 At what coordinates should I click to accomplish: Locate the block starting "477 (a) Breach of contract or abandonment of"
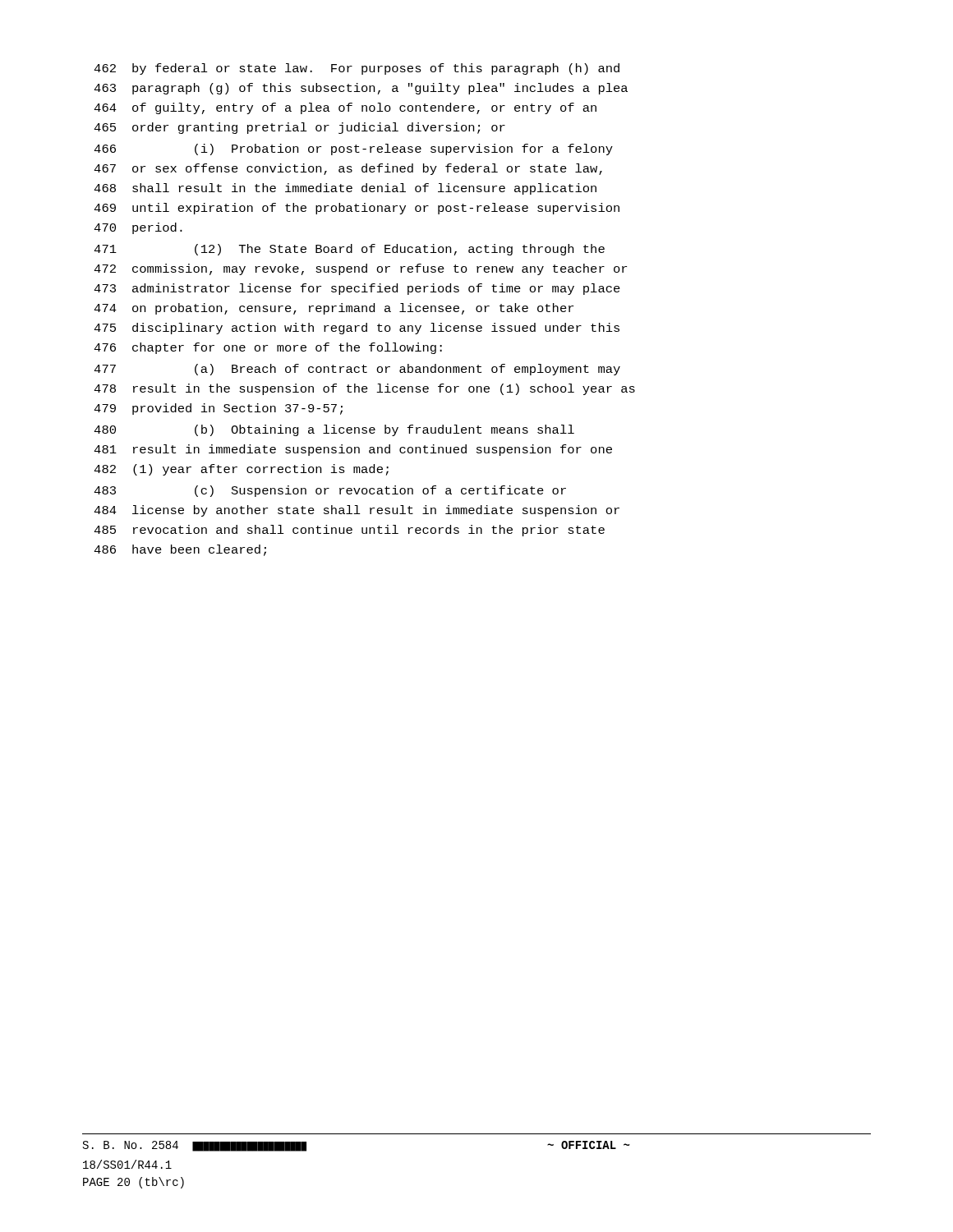pyautogui.click(x=476, y=390)
